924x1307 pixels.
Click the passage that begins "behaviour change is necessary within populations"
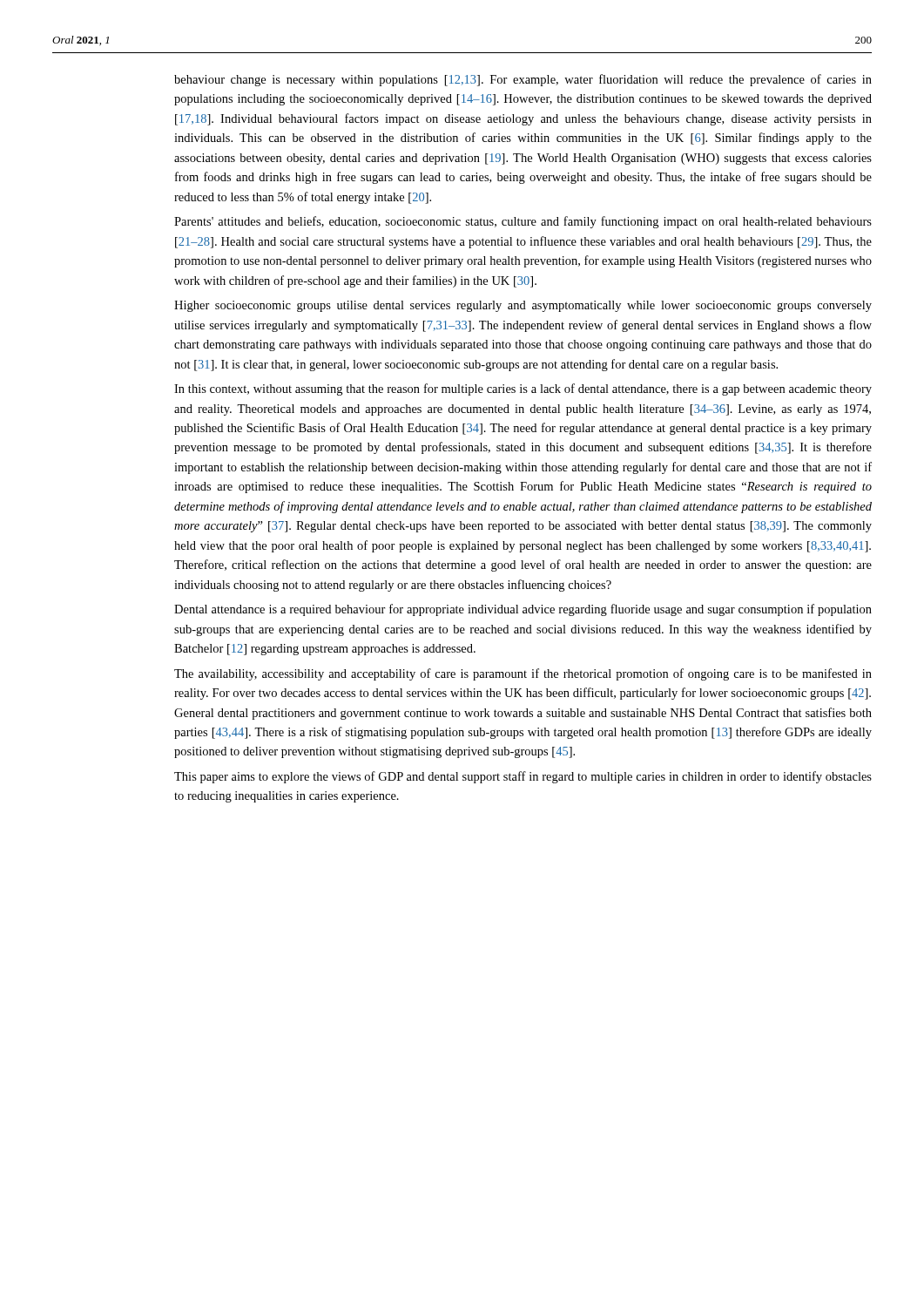click(x=523, y=138)
